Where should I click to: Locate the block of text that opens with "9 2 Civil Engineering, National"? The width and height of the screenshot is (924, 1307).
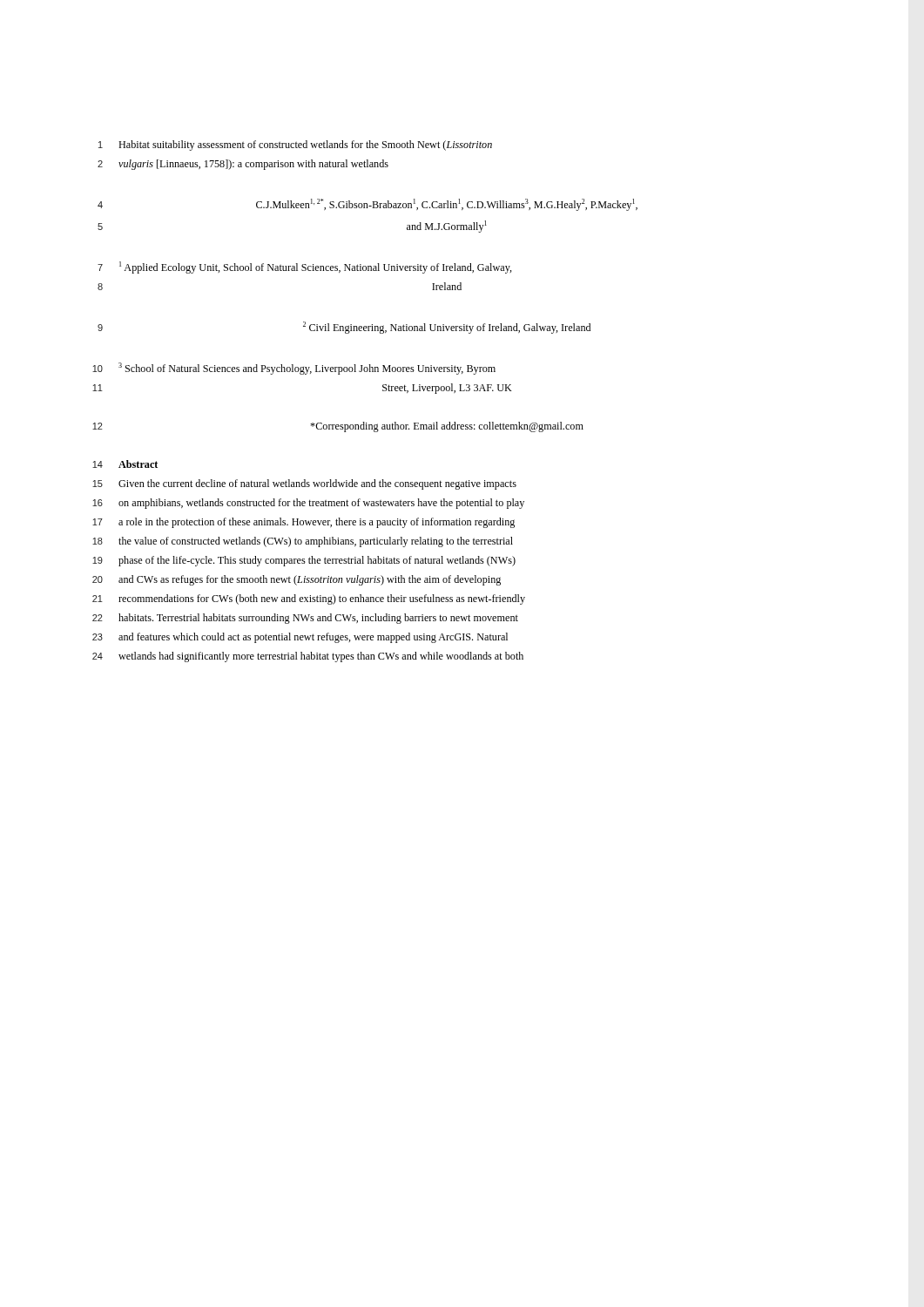pyautogui.click(x=422, y=327)
